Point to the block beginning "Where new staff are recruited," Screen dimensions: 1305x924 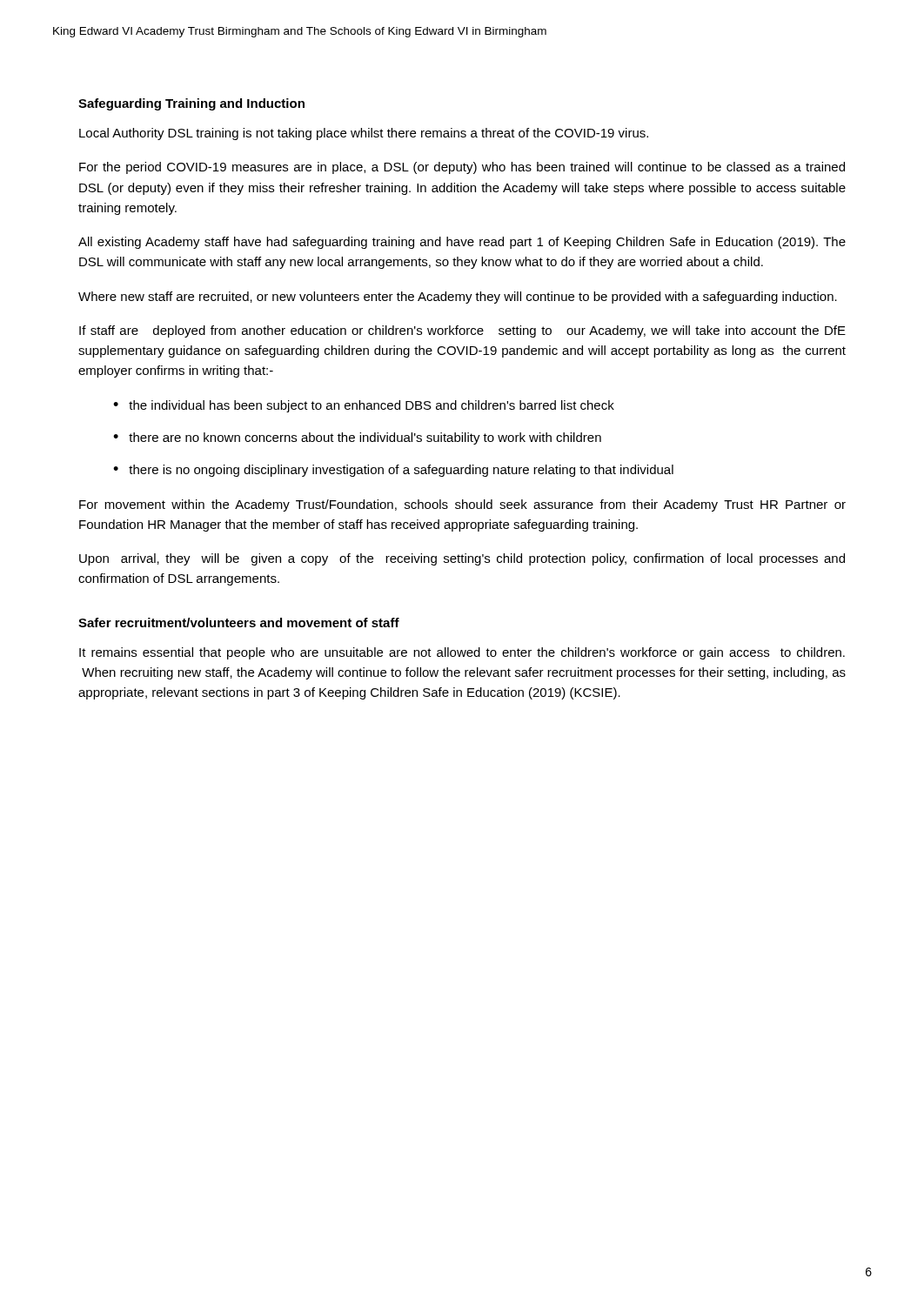458,296
